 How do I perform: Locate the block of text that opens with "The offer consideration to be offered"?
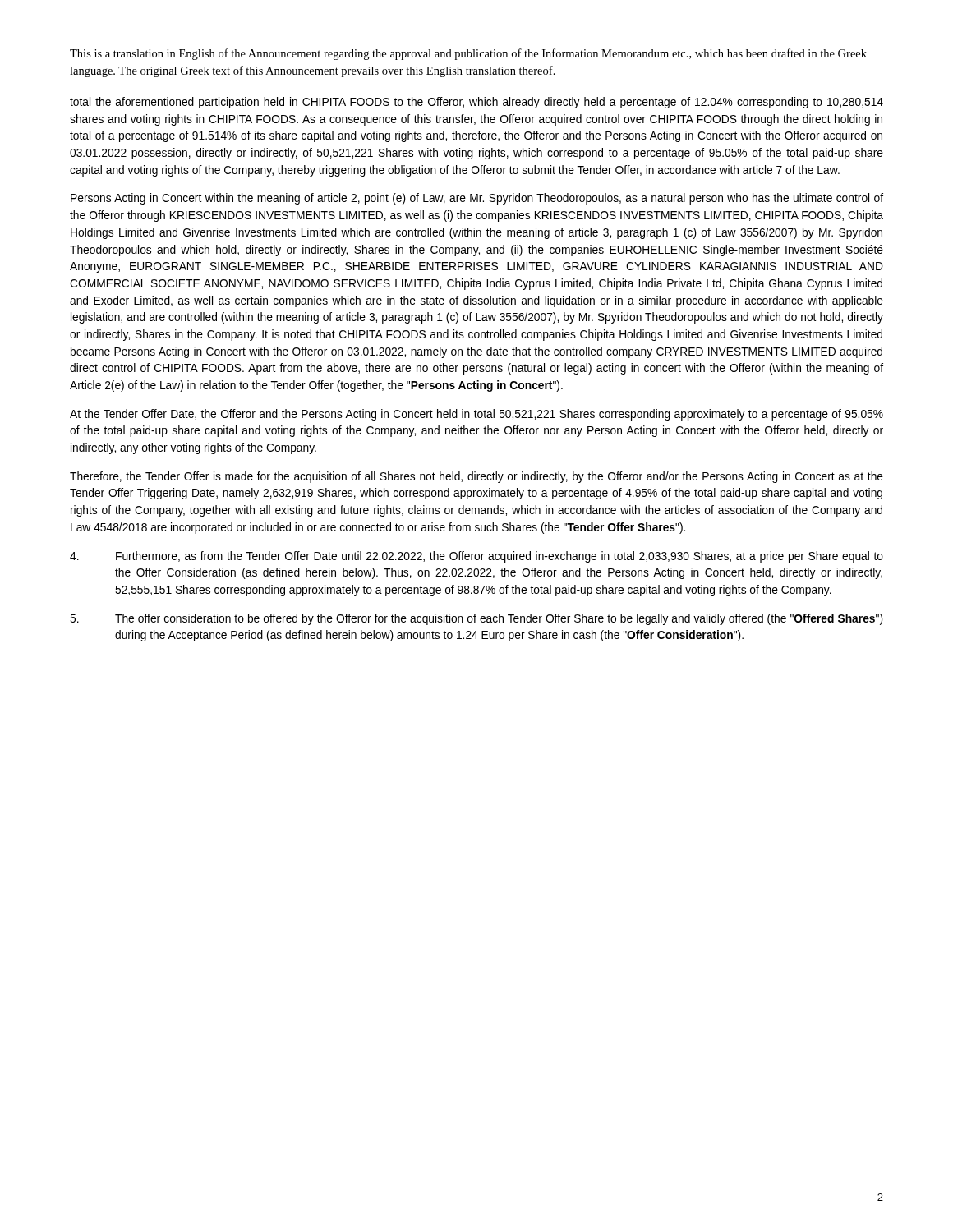[x=476, y=628]
